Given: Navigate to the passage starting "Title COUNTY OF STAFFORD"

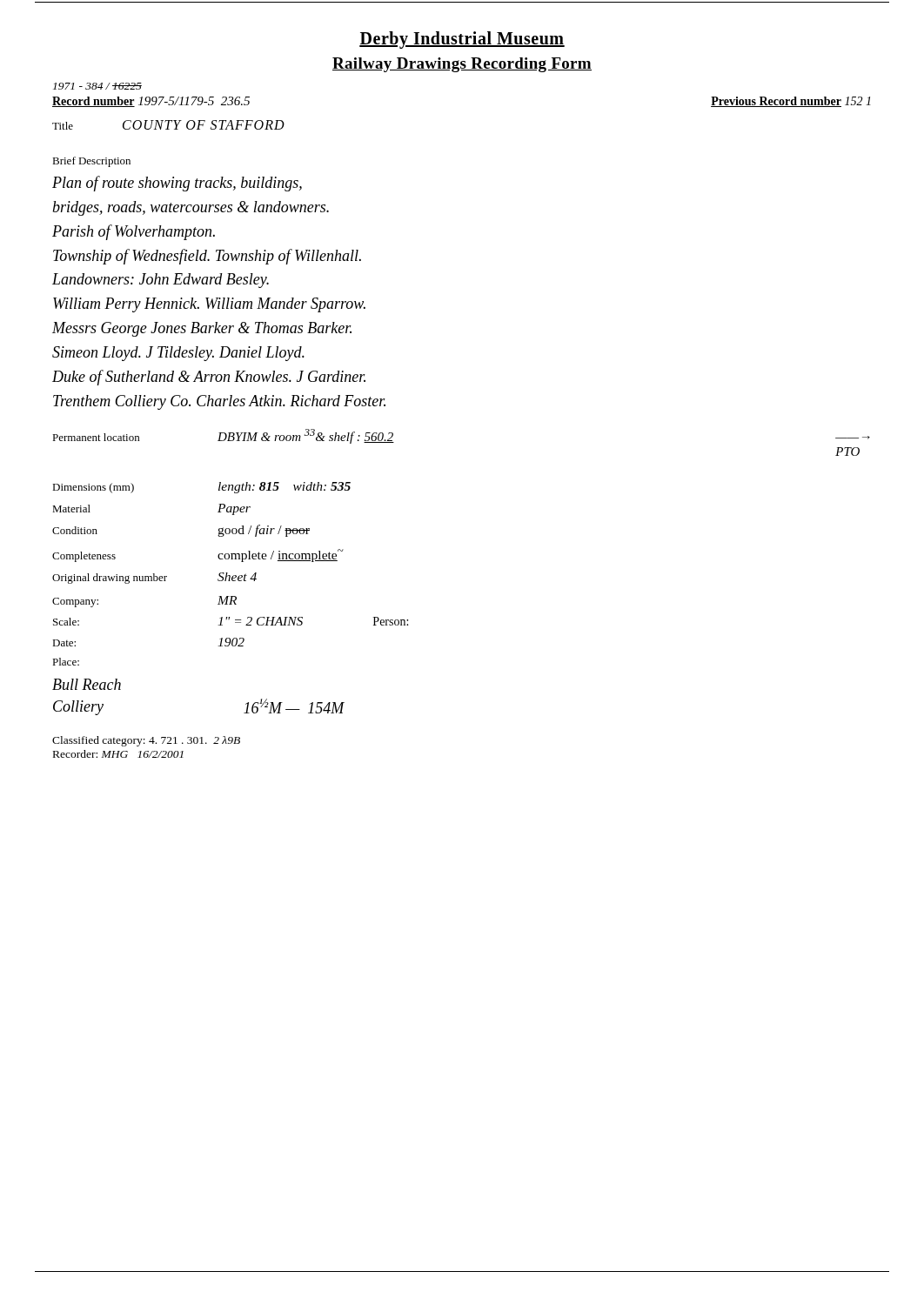Looking at the screenshot, I should [x=169, y=125].
